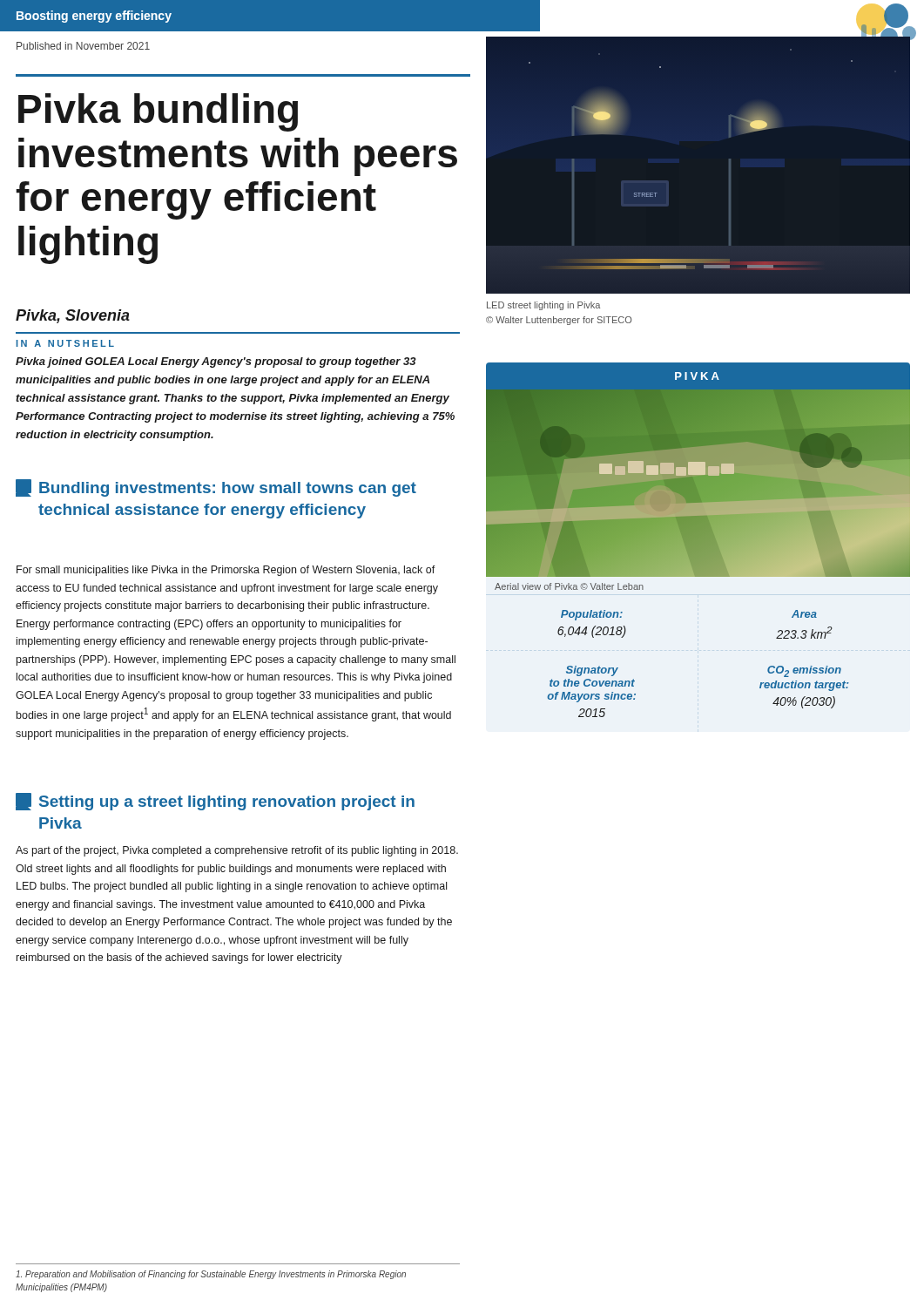This screenshot has height=1307, width=924.
Task: Point to the block beginning "Pivka joined GOLEA Local"
Action: pos(238,398)
